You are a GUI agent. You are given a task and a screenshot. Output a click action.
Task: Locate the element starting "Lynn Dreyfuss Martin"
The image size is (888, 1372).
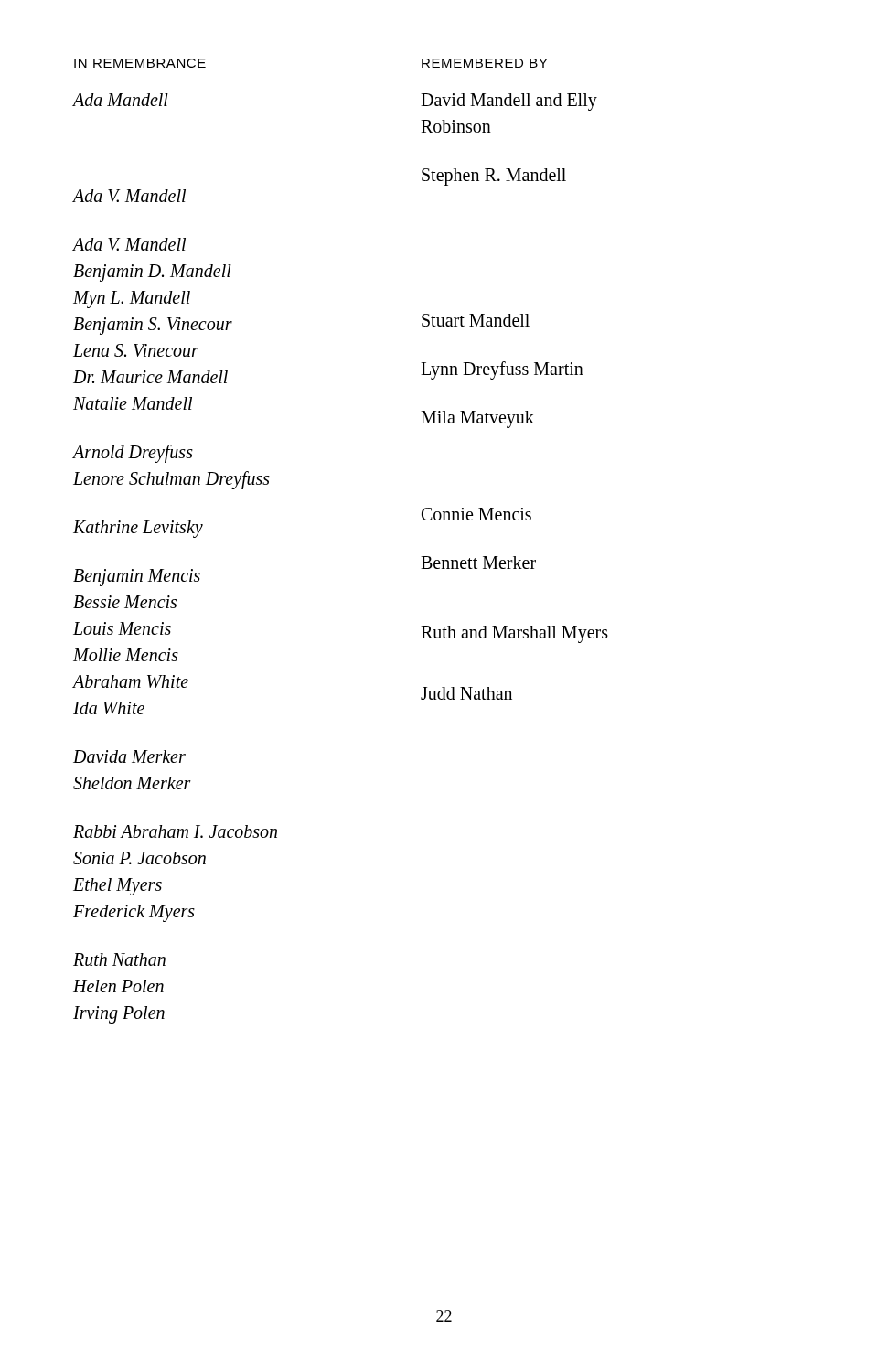(x=502, y=370)
